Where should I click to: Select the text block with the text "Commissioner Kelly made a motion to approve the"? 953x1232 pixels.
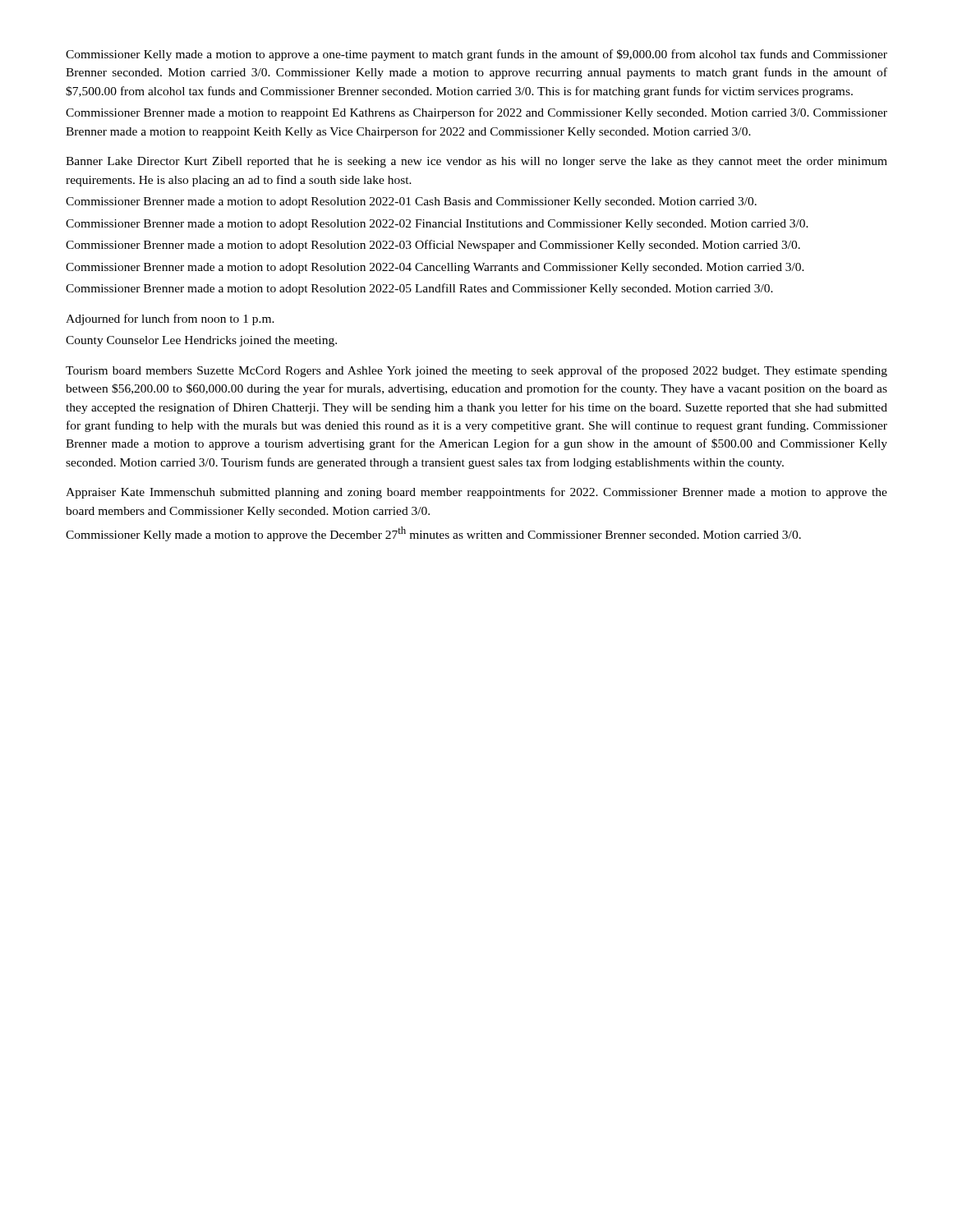point(434,533)
